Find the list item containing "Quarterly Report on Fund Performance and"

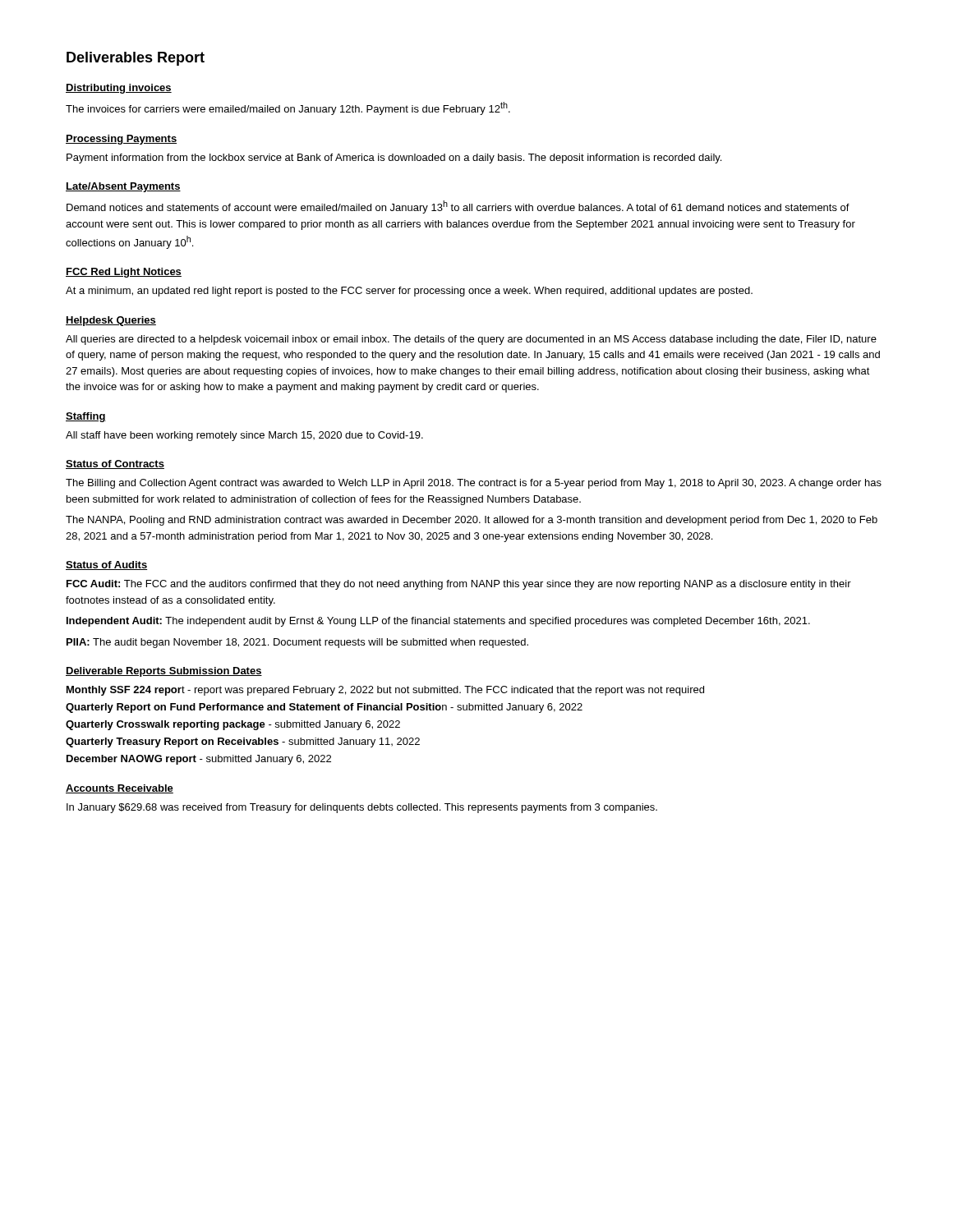(x=324, y=707)
